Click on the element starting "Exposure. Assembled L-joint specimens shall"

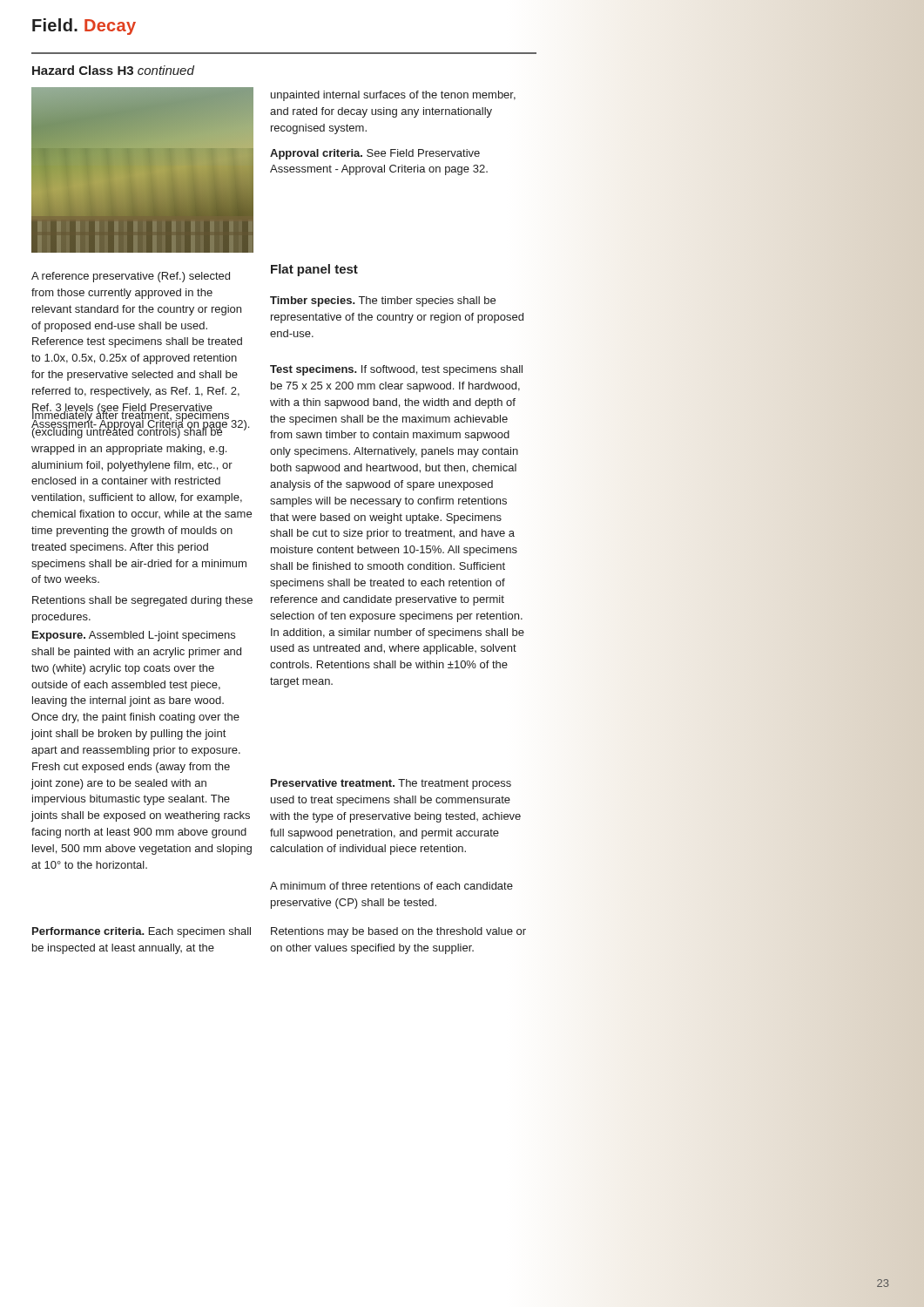(x=142, y=750)
